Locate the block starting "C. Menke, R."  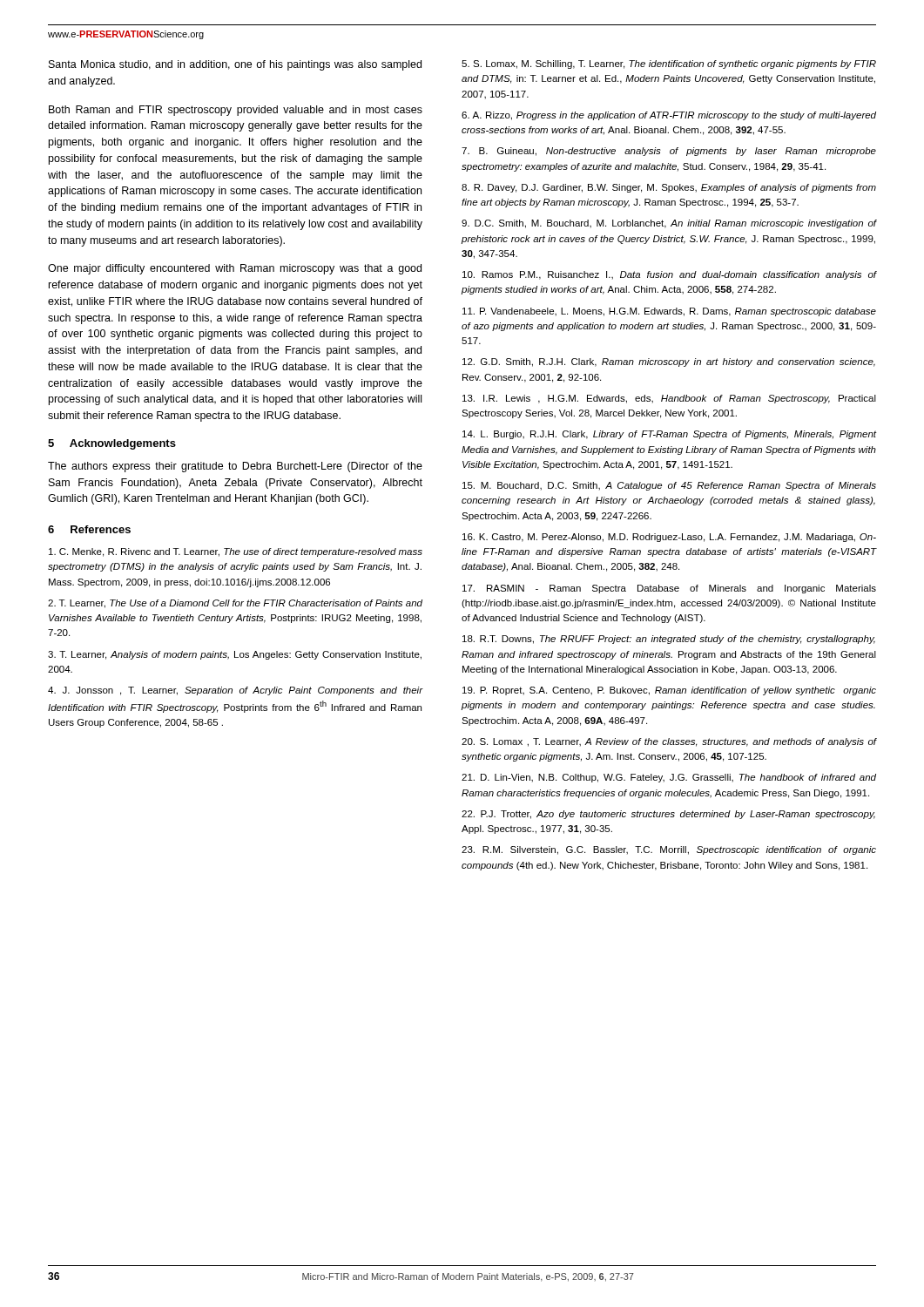[x=235, y=567]
